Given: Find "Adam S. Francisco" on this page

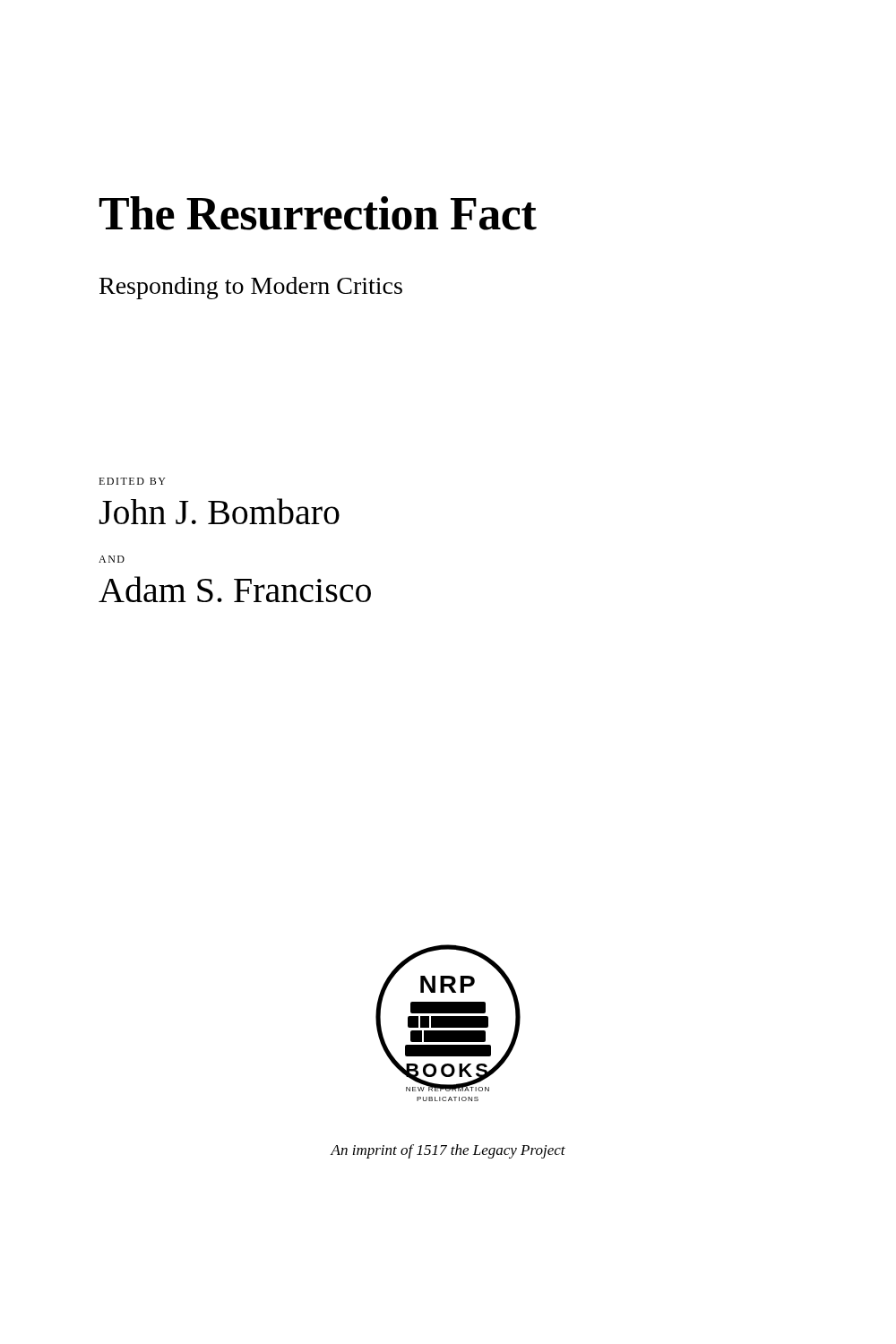Looking at the screenshot, I should coord(235,590).
